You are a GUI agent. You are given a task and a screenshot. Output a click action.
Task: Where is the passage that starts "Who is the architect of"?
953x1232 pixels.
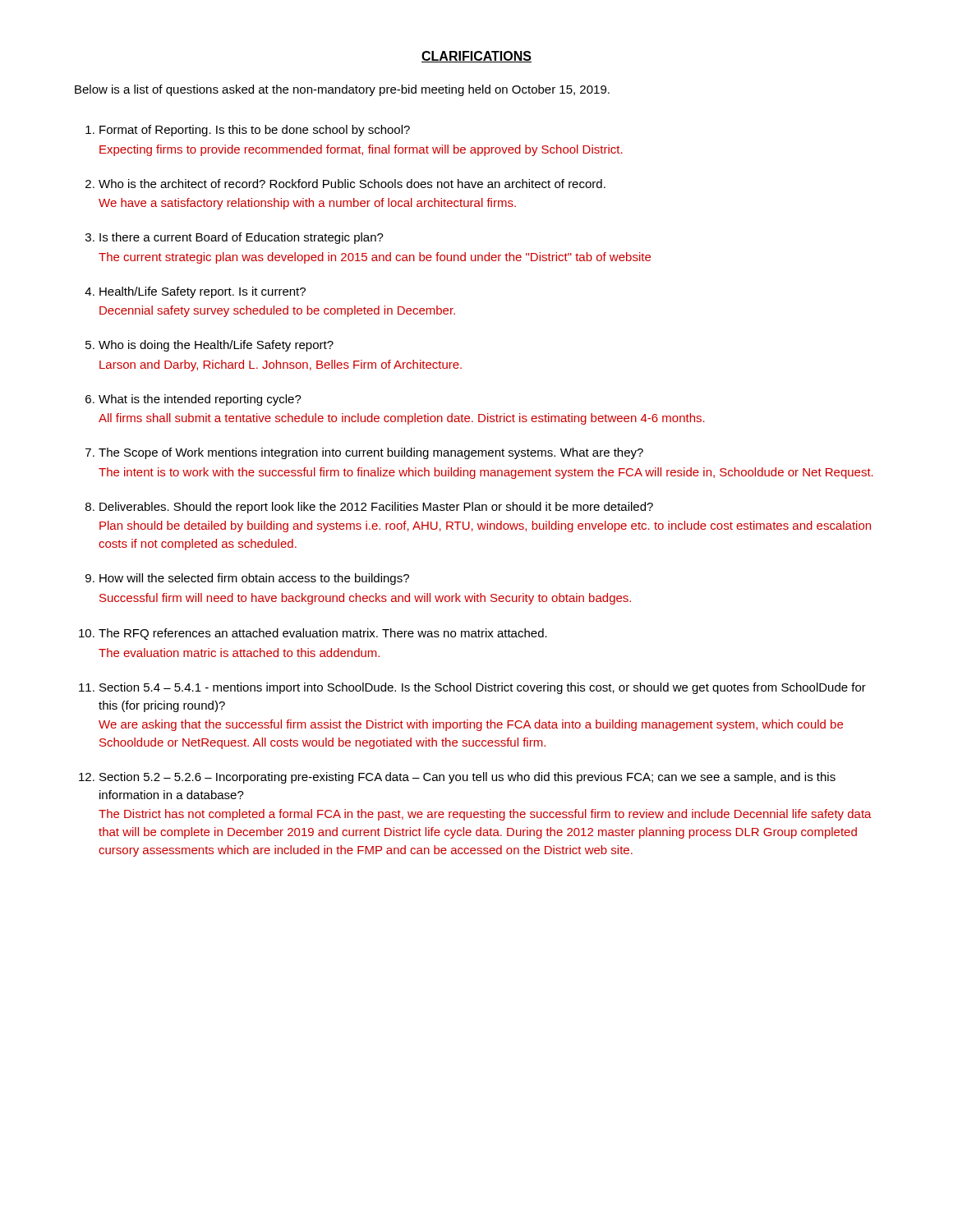(x=489, y=194)
